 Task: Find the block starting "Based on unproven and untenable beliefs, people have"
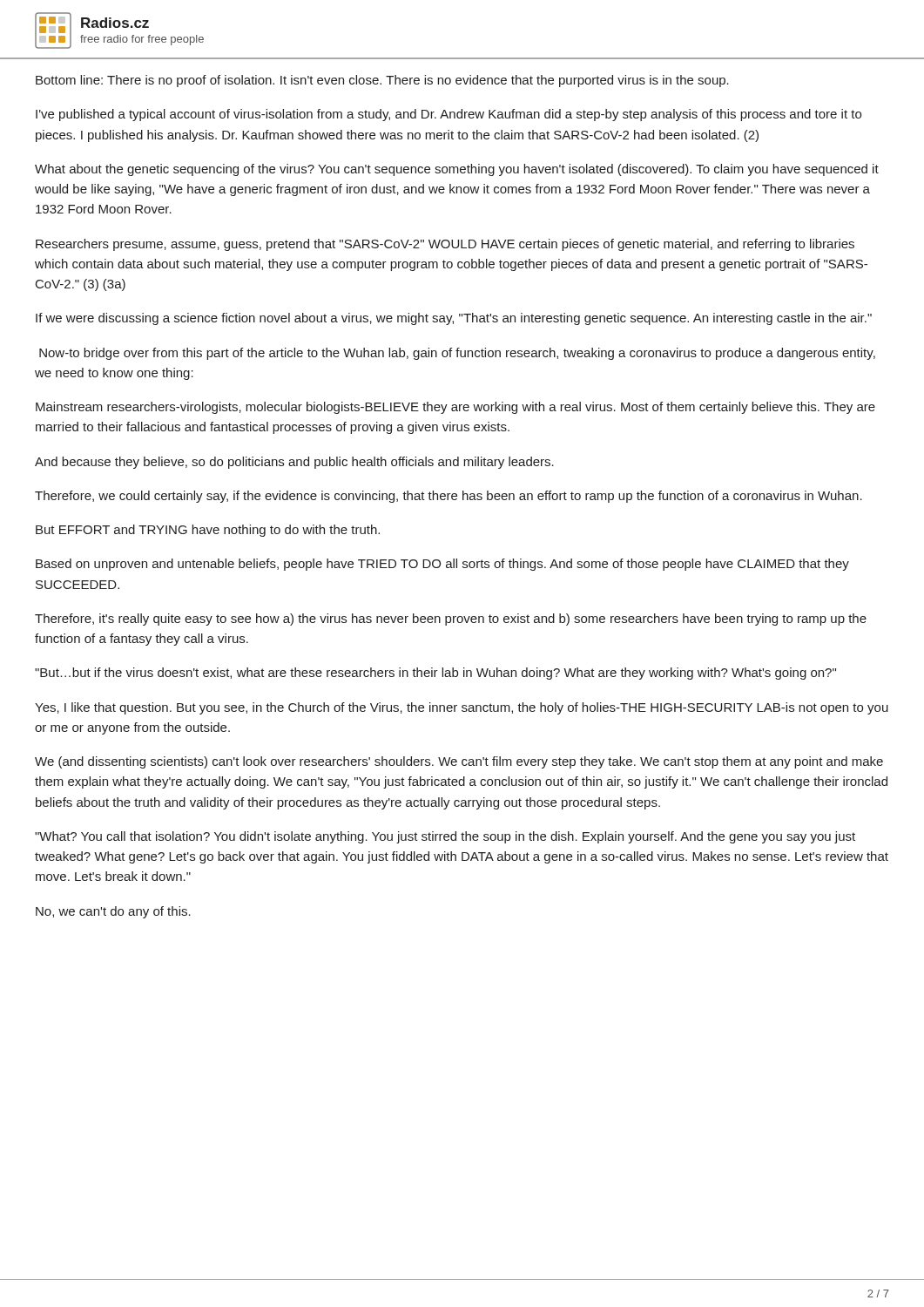coord(442,574)
